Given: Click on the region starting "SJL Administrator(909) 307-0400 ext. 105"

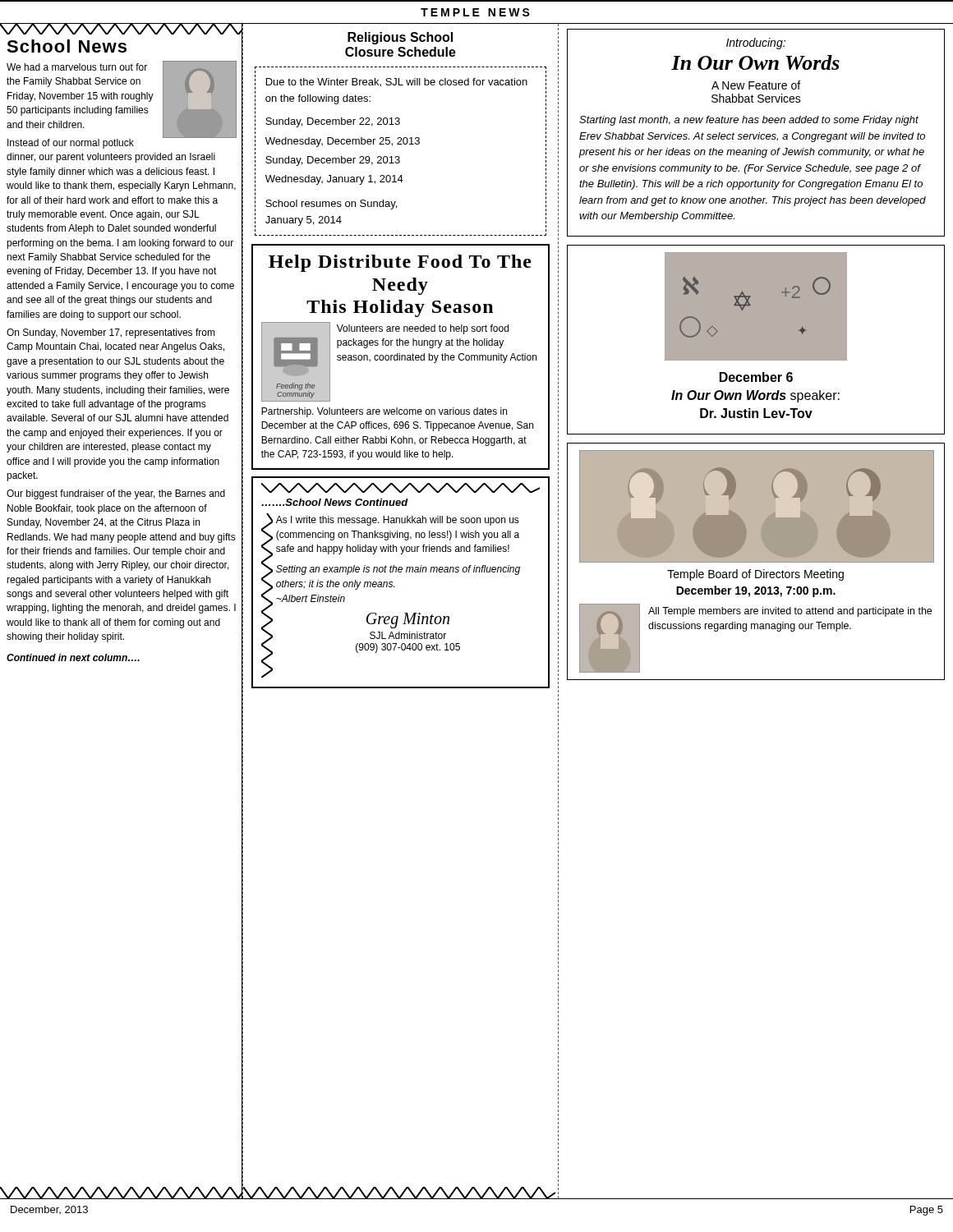Looking at the screenshot, I should pyautogui.click(x=408, y=641).
